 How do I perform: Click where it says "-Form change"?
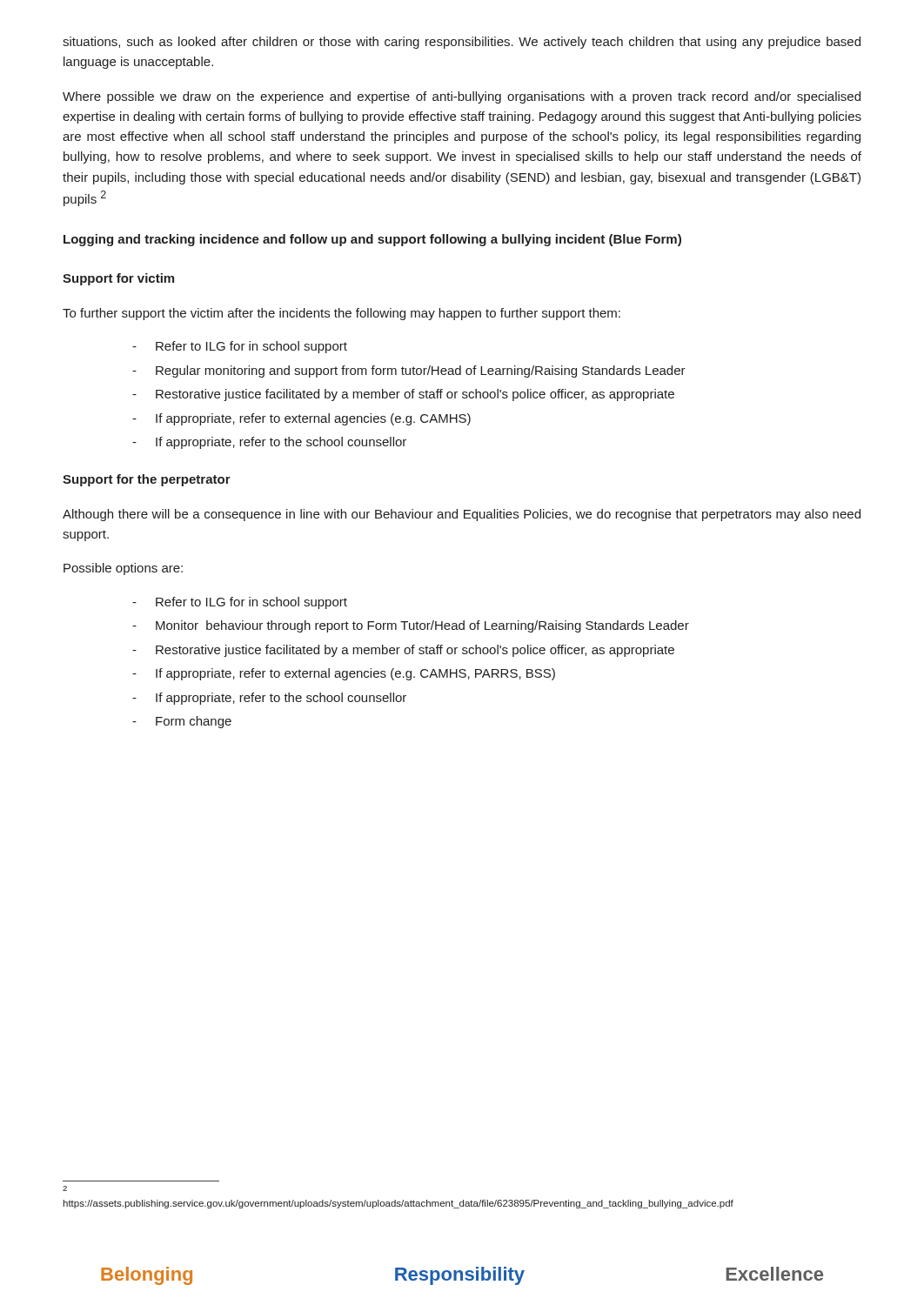[182, 721]
